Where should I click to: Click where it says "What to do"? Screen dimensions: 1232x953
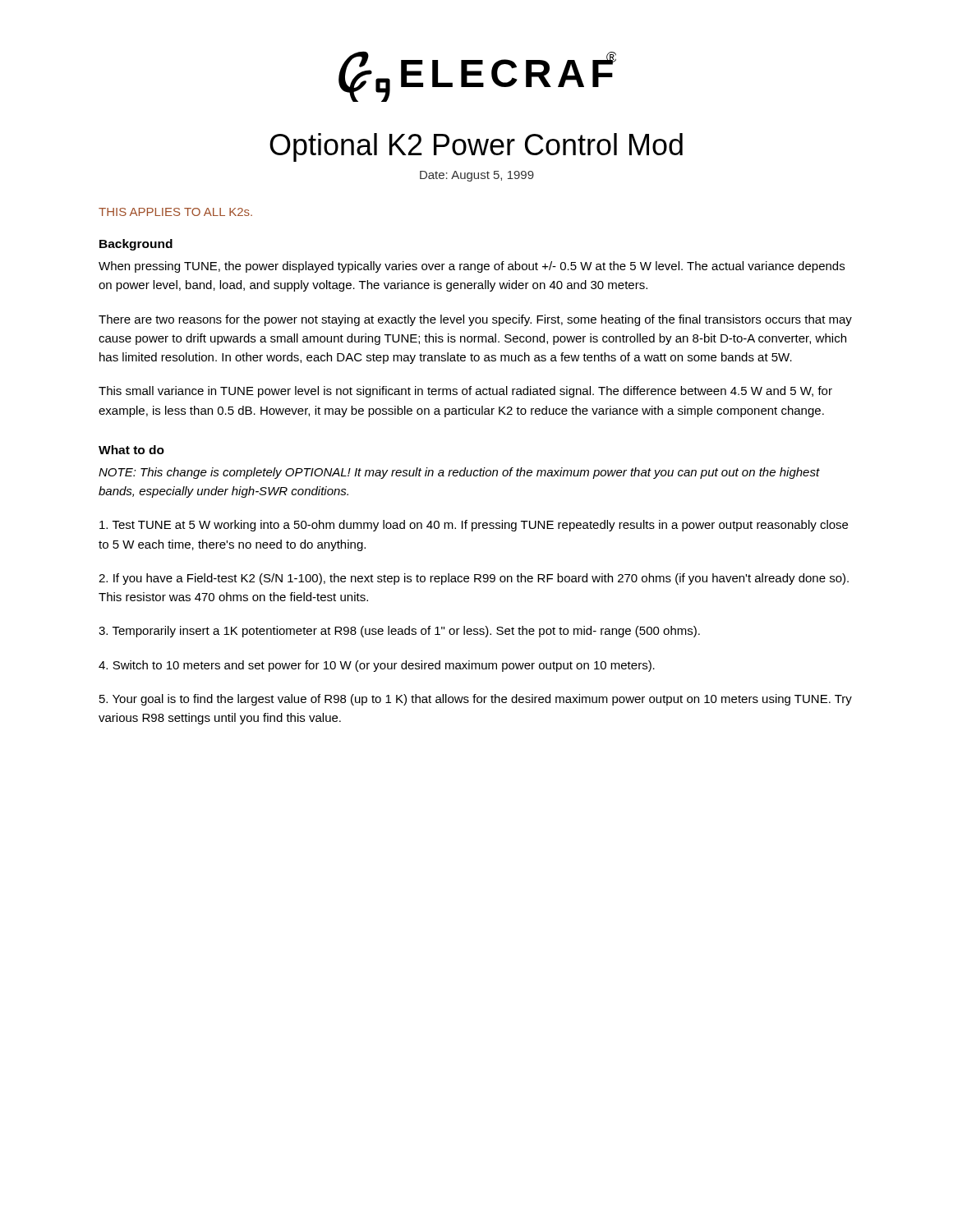tap(131, 449)
